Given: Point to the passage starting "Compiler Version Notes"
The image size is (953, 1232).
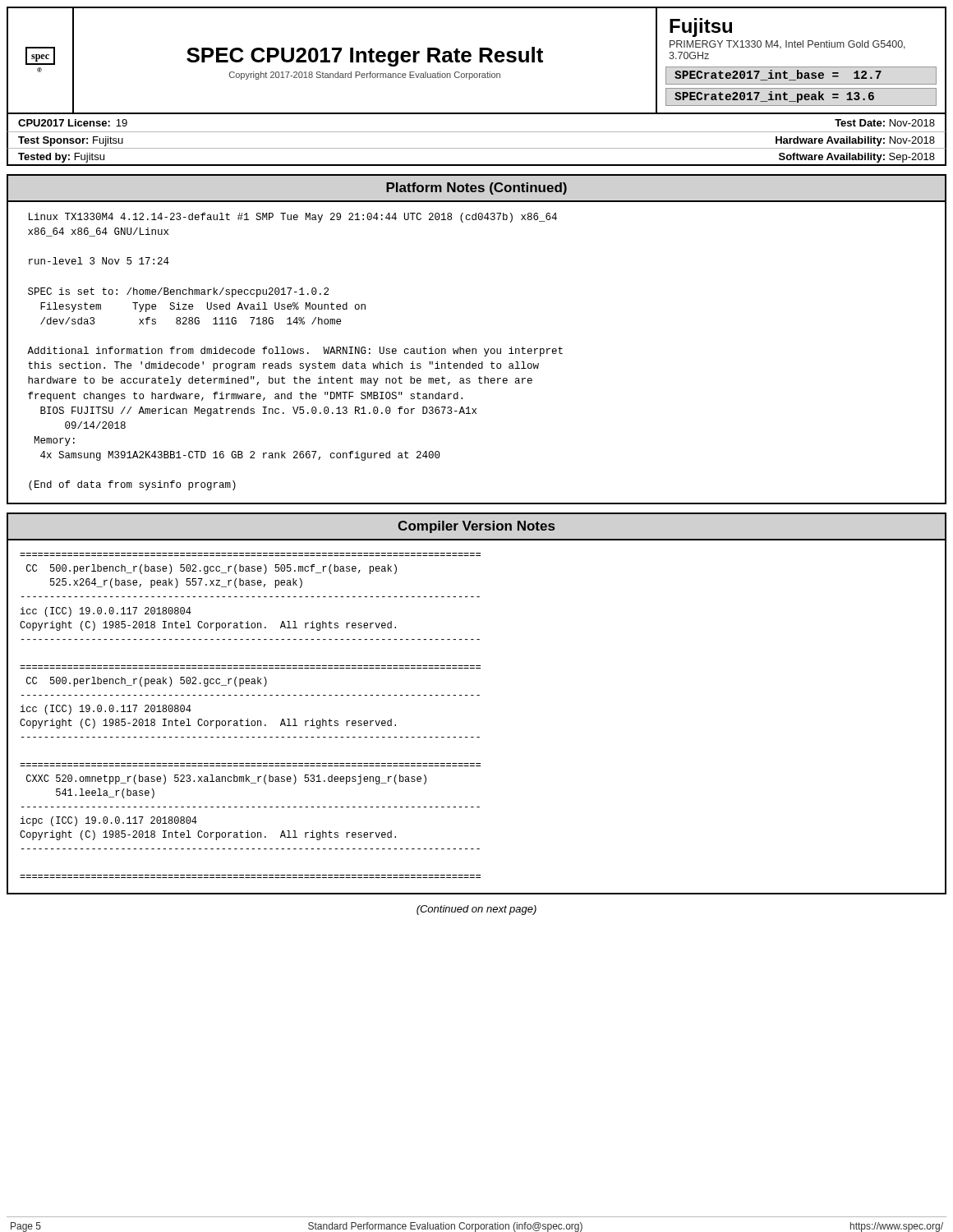Looking at the screenshot, I should click(476, 526).
